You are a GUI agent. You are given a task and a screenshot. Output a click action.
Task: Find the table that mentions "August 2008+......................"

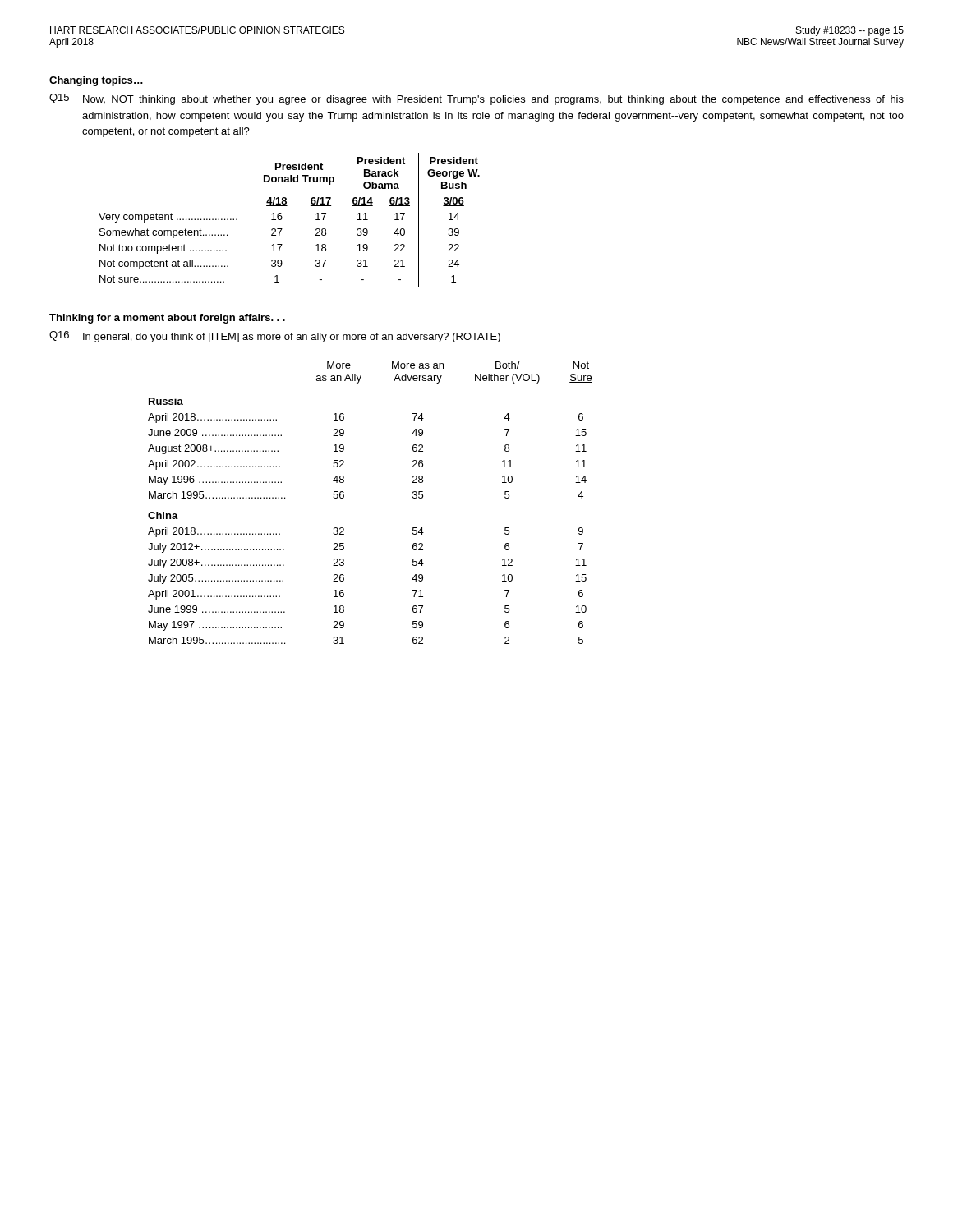pyautogui.click(x=526, y=503)
